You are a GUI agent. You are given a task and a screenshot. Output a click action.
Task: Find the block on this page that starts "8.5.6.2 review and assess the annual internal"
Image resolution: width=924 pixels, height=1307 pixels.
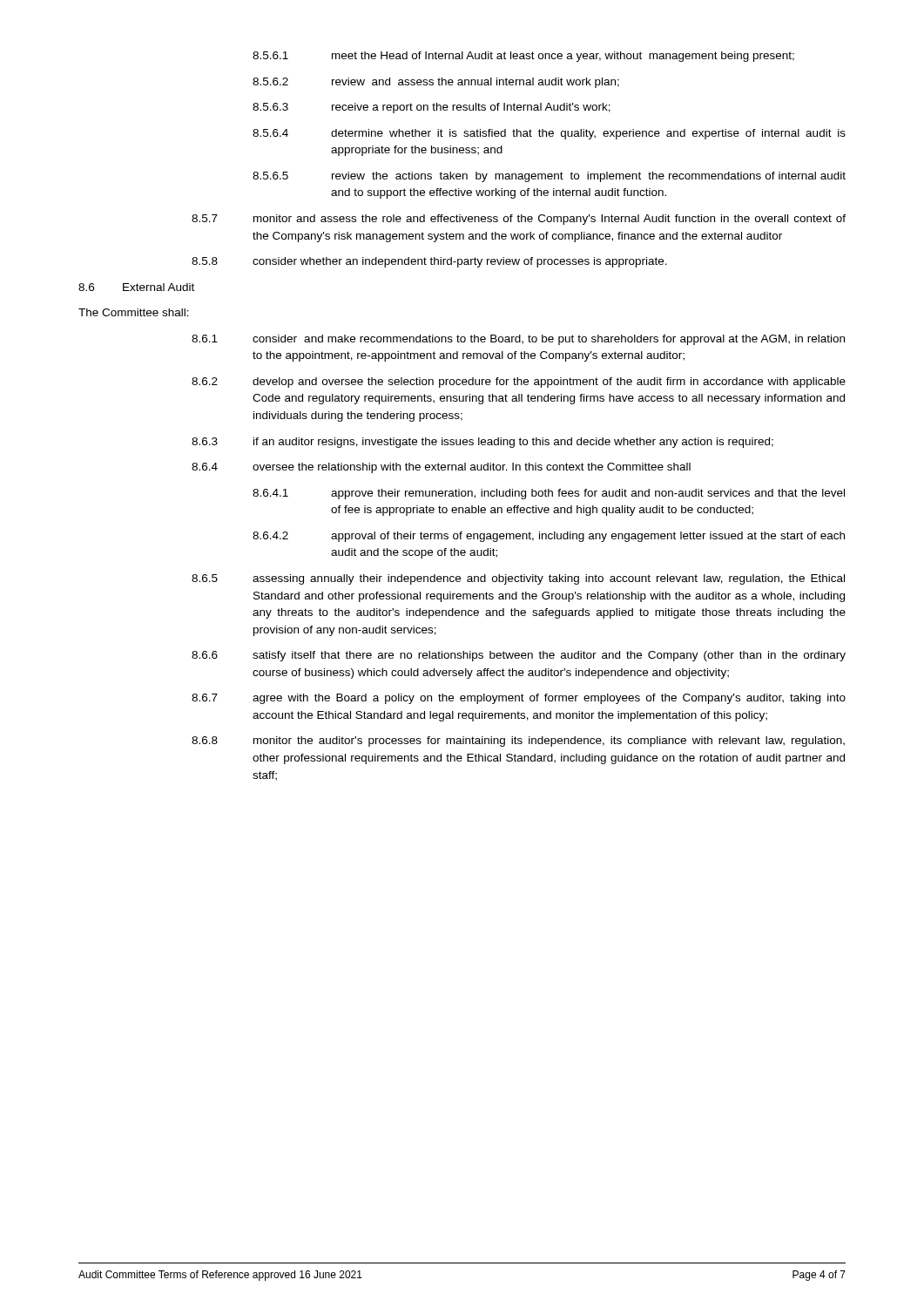coord(549,81)
